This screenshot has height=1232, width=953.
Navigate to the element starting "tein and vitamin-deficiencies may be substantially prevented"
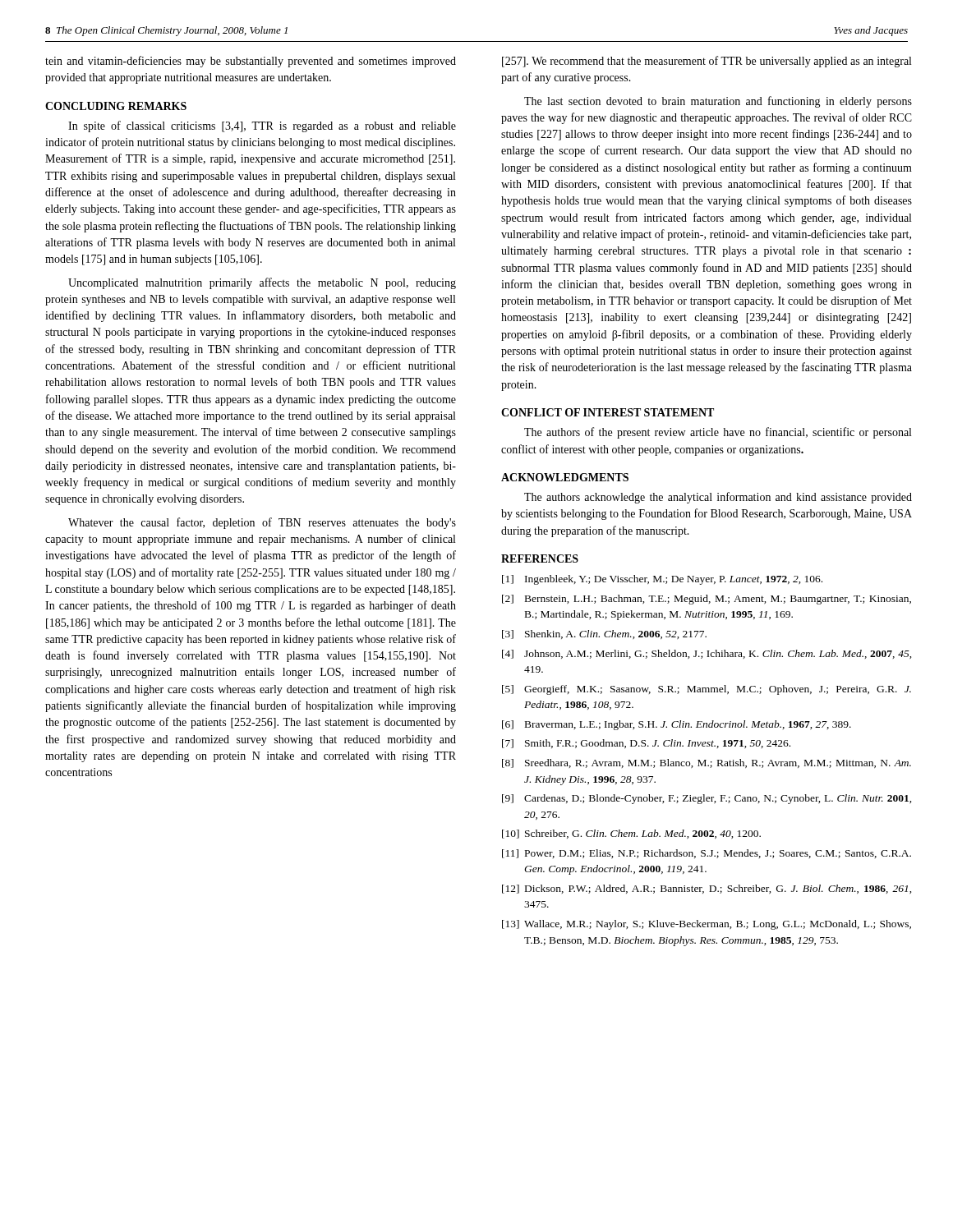[x=251, y=70]
